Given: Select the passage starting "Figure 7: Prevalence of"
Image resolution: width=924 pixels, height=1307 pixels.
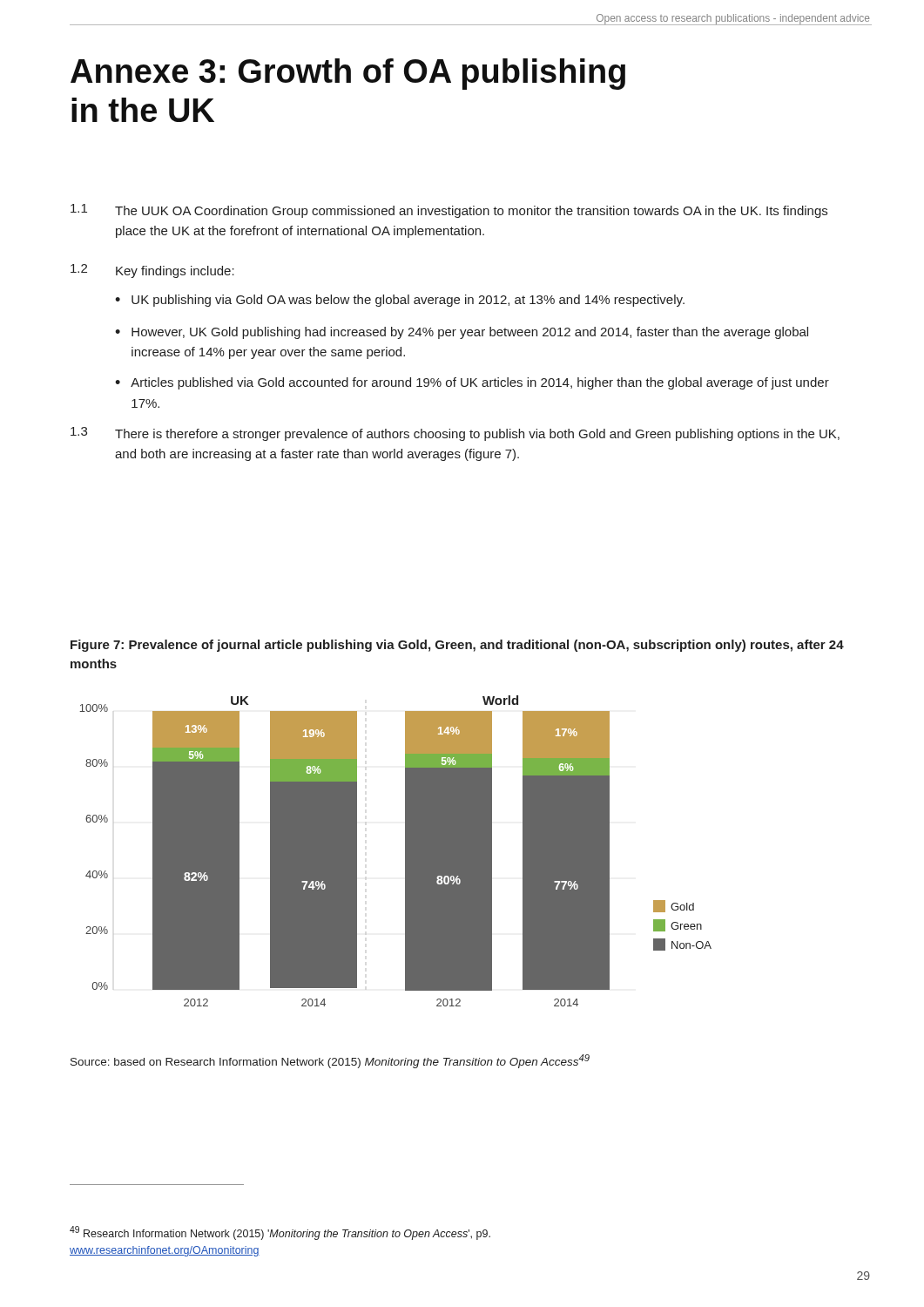Looking at the screenshot, I should [x=457, y=654].
